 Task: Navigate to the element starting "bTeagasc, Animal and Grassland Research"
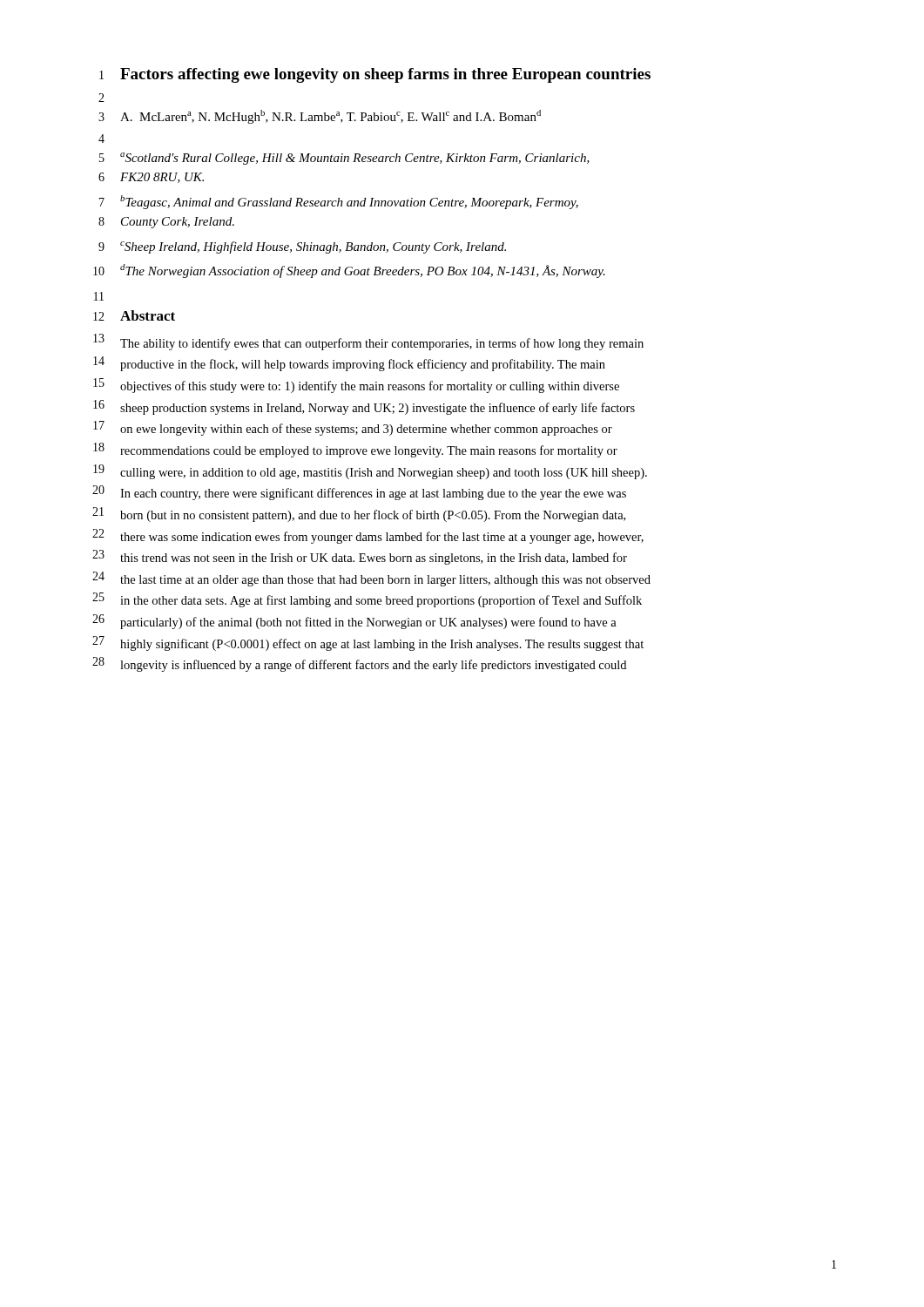[x=350, y=200]
